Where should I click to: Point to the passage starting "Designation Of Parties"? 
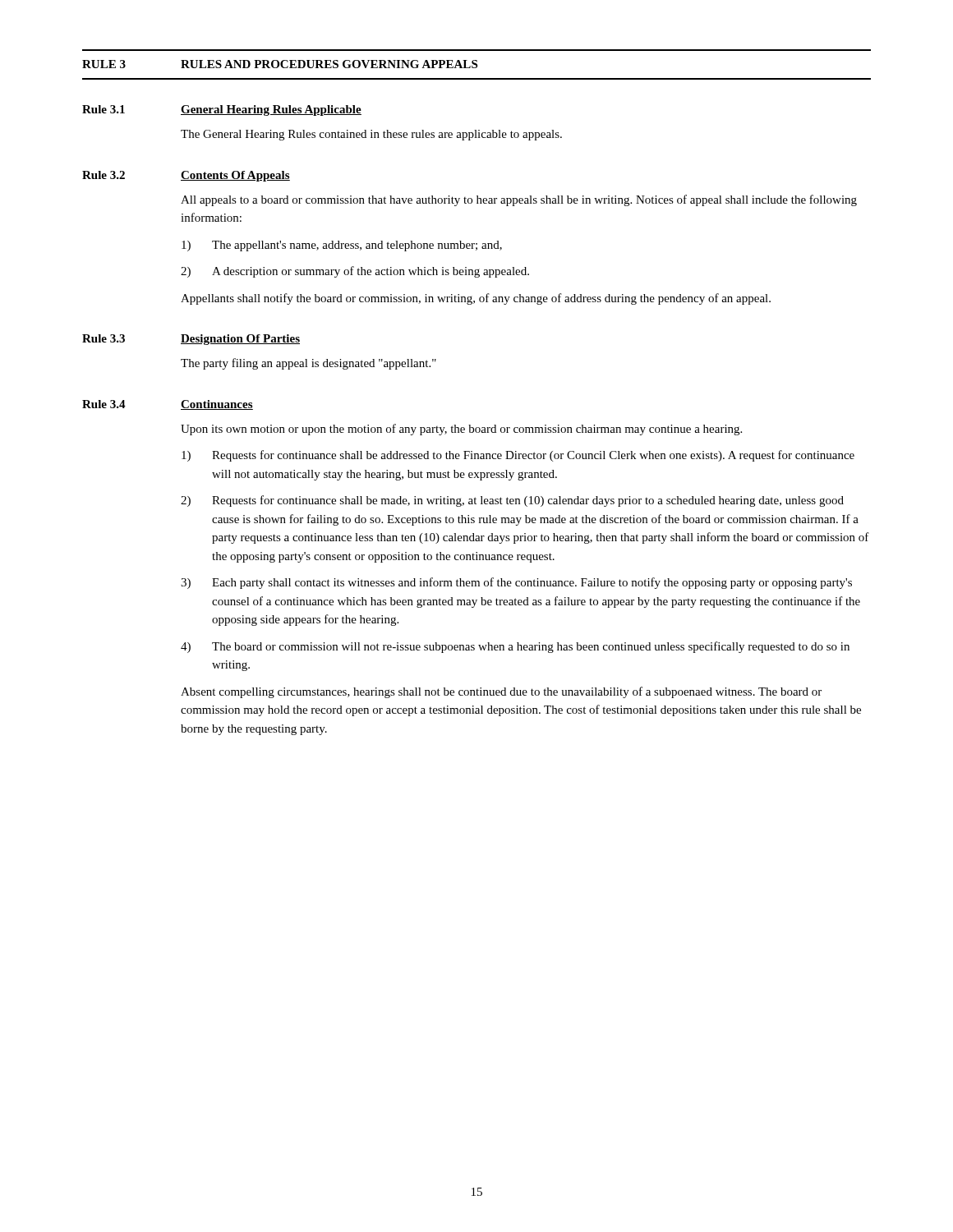240,338
